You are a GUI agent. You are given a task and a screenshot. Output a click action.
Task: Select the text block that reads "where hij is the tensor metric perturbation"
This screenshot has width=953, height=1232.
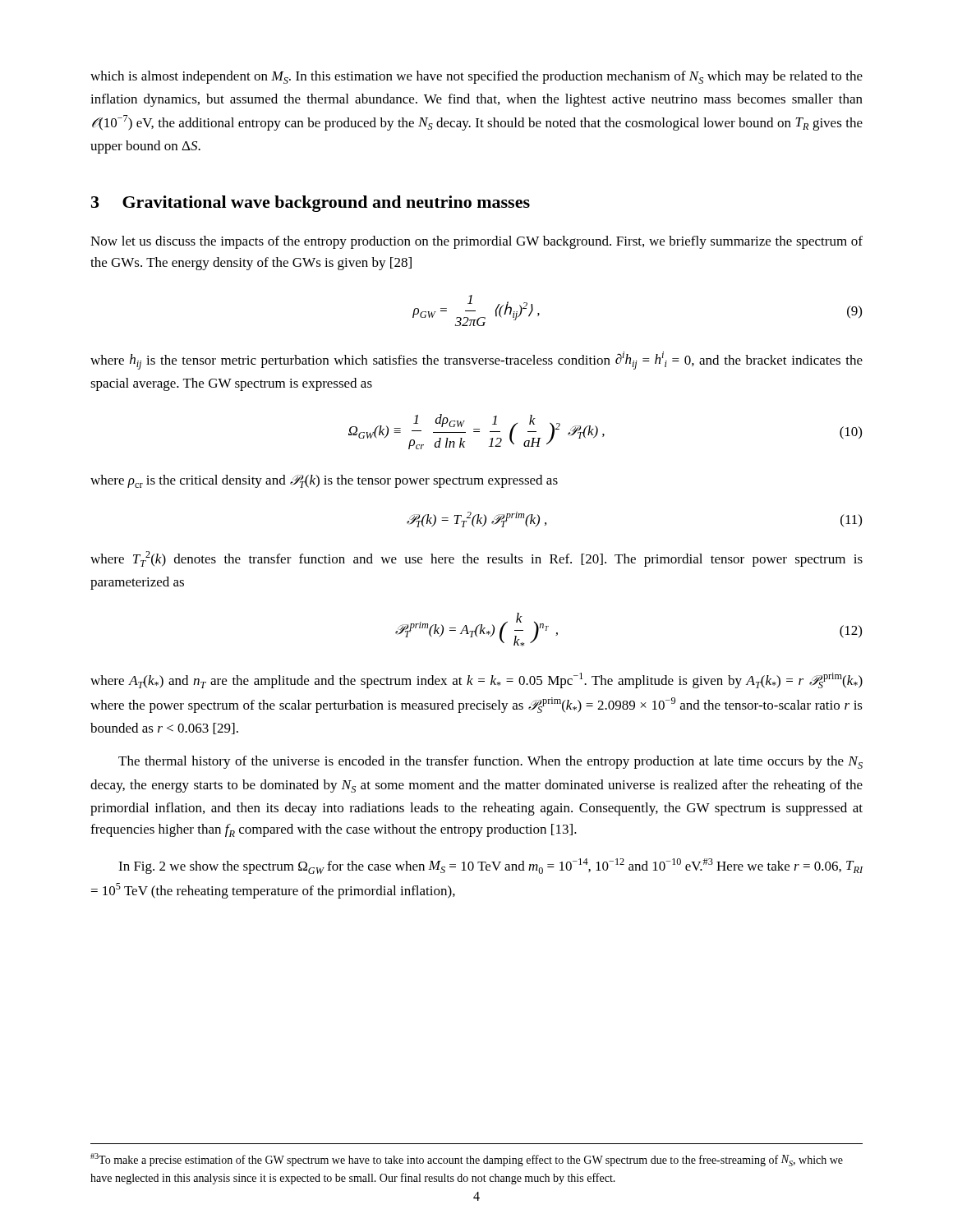[476, 370]
